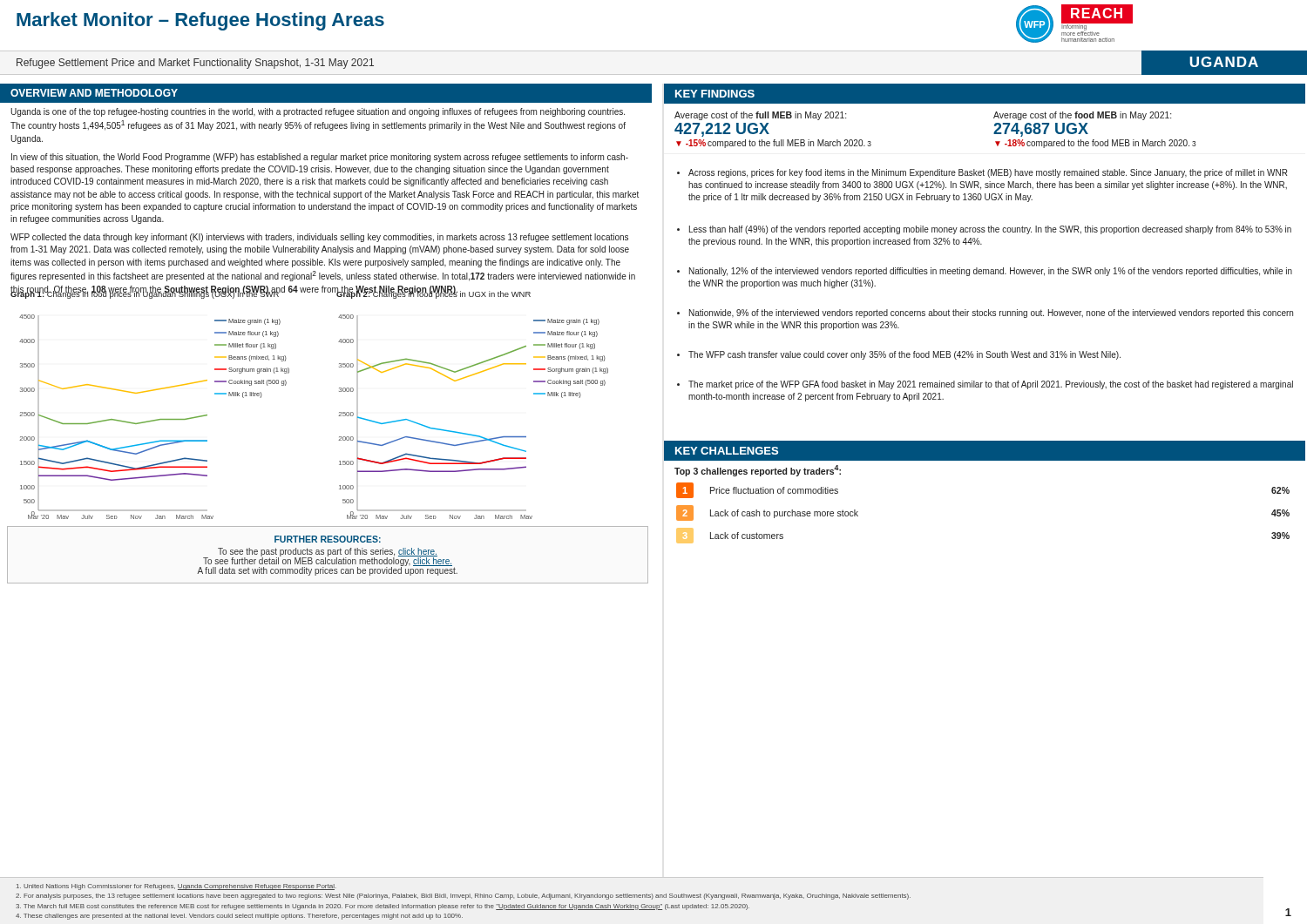Image resolution: width=1307 pixels, height=924 pixels.
Task: Point to the block starting "The March full MEB"
Action: (x=383, y=906)
